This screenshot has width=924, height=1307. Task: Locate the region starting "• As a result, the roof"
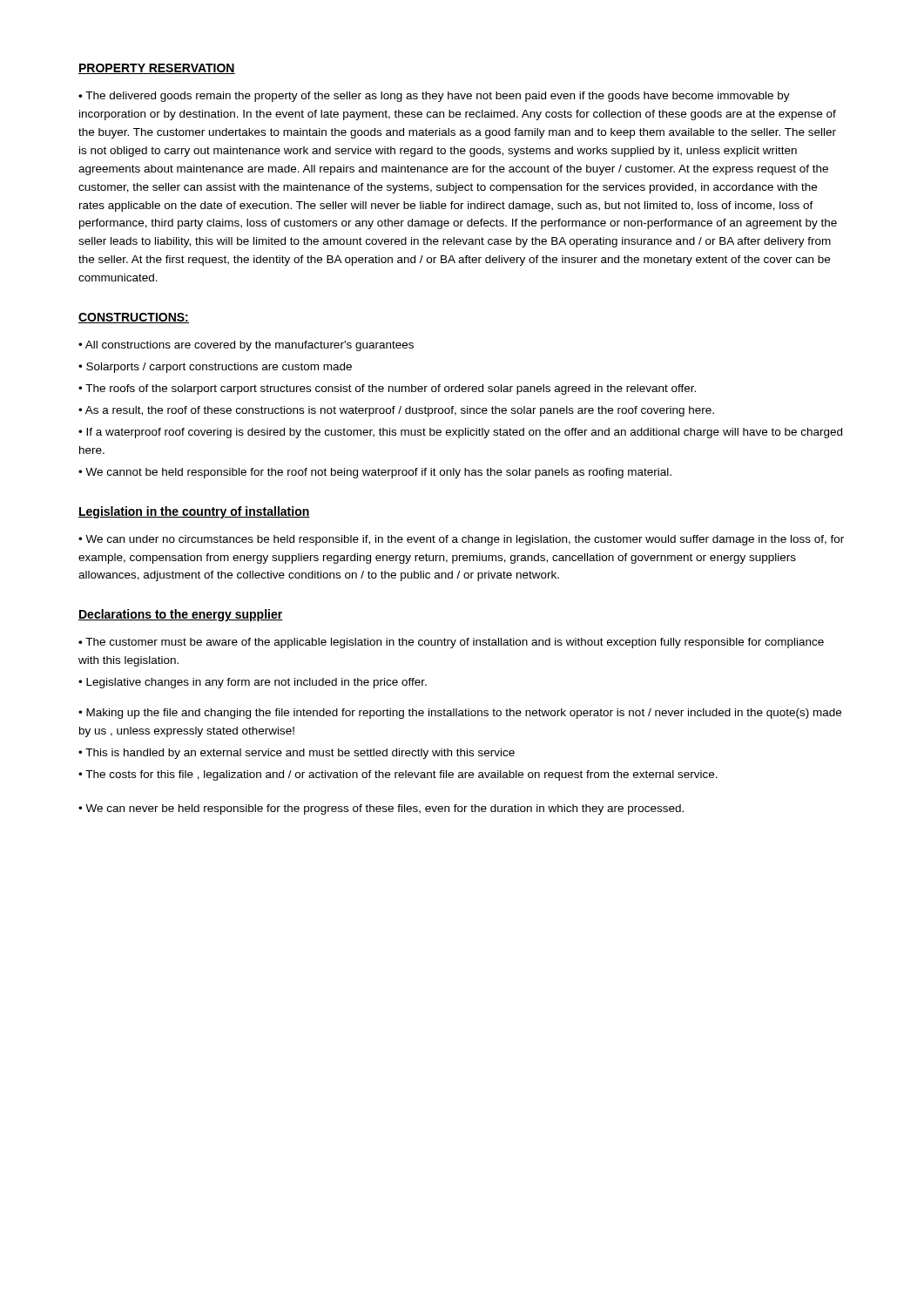click(397, 410)
